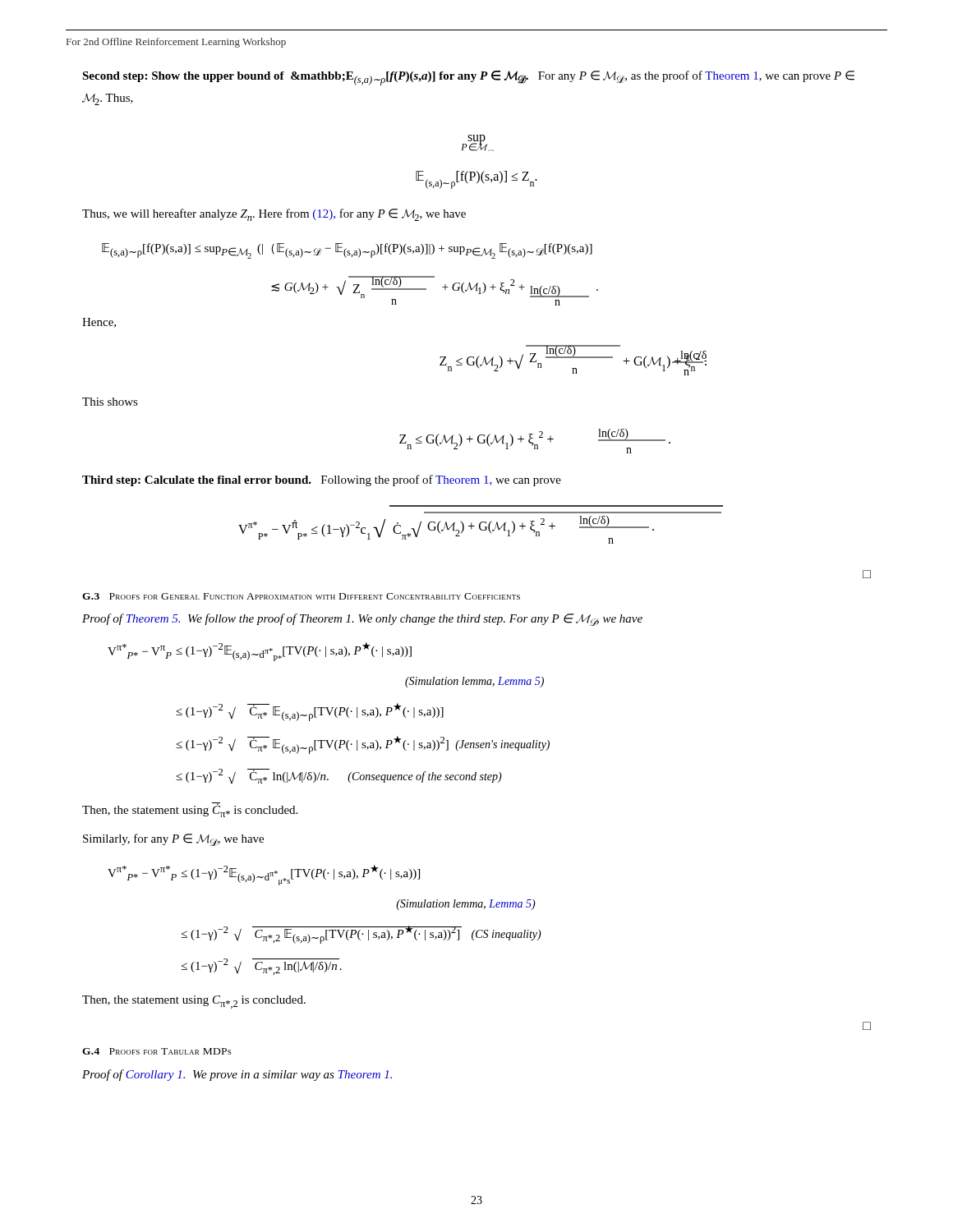Click on the text block that reads "Third step: Calculate the final error bound."
Image resolution: width=953 pixels, height=1232 pixels.
pos(322,480)
